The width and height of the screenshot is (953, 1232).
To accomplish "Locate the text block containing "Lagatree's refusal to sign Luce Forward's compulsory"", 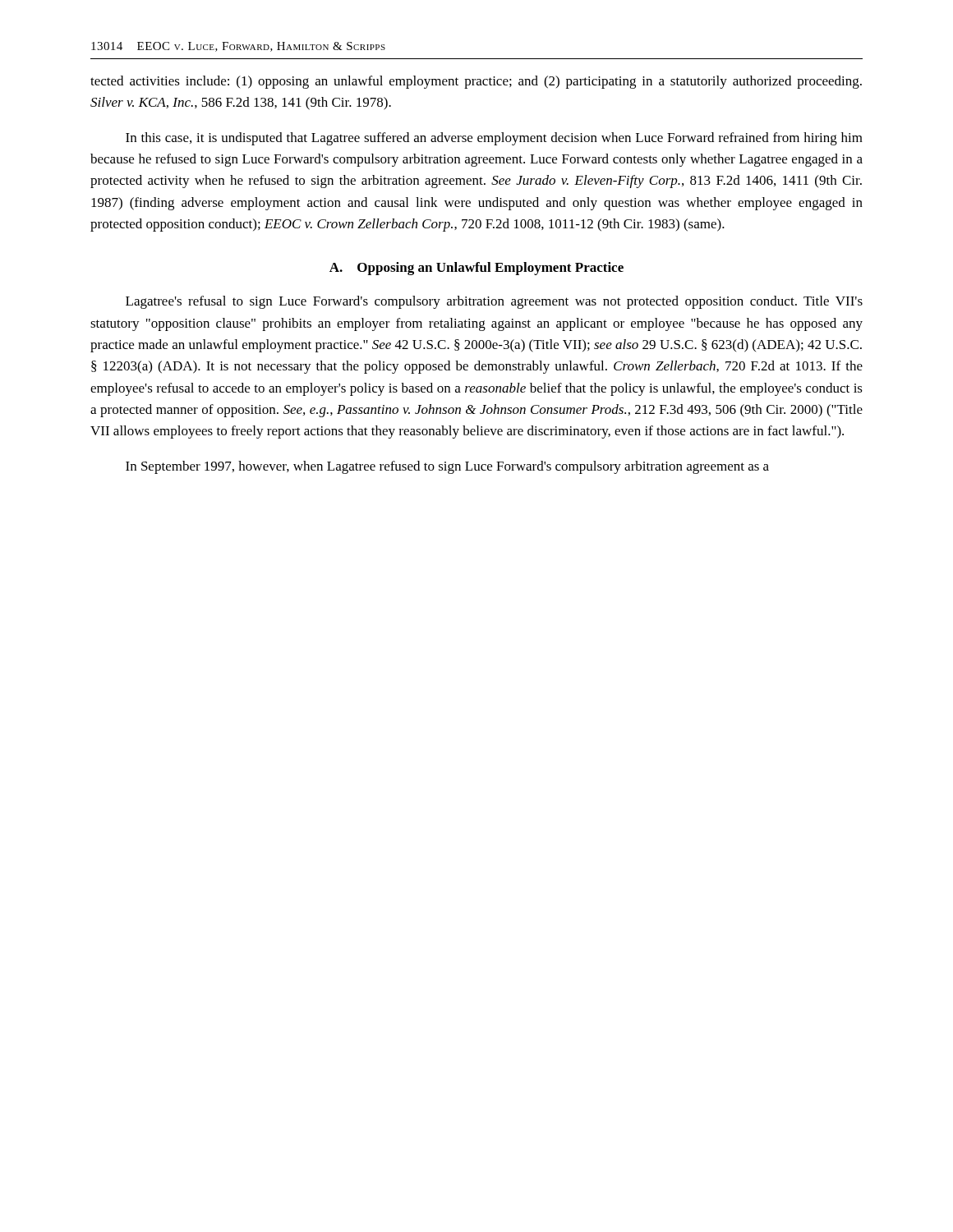I will tap(476, 366).
